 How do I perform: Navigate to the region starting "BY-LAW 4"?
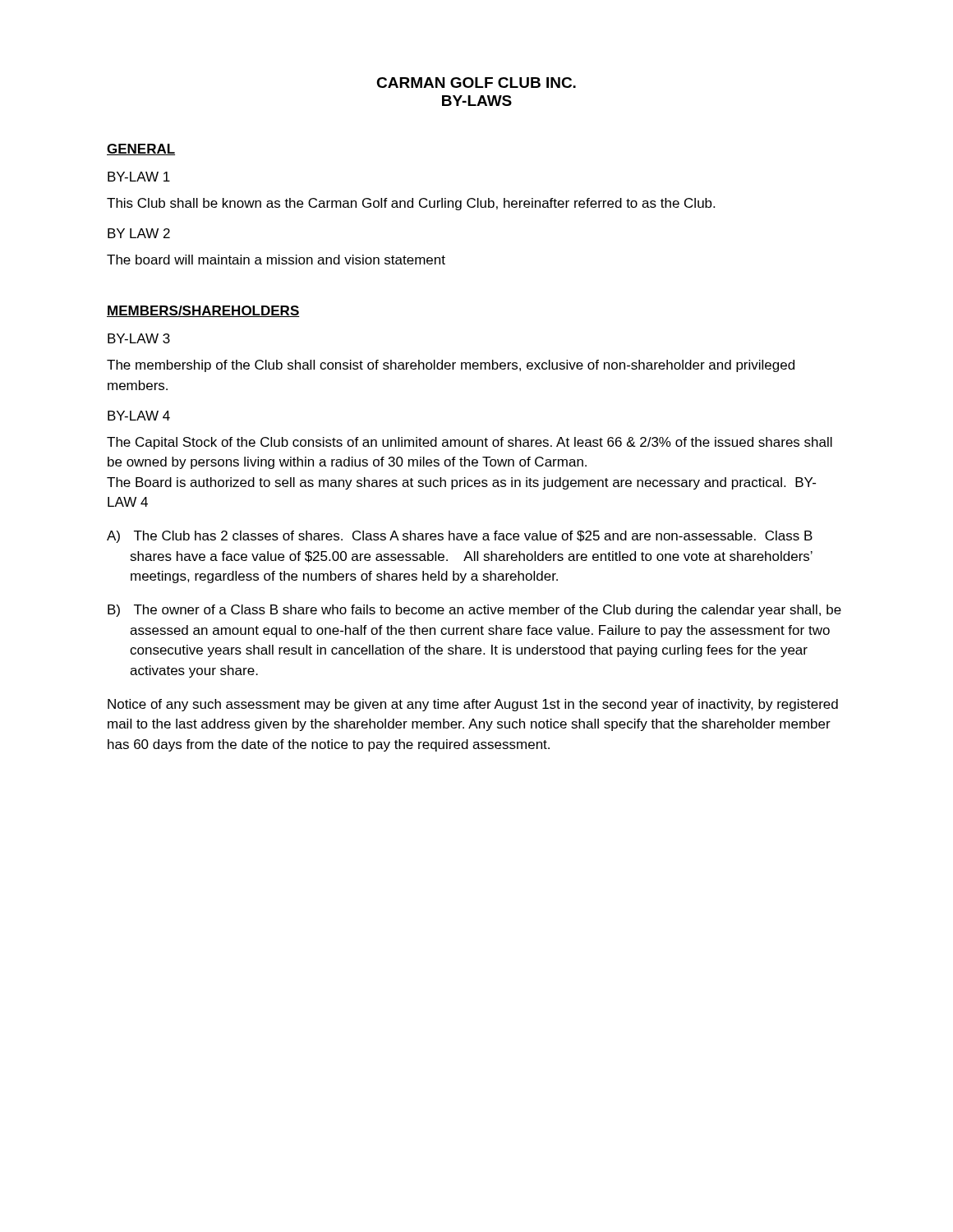click(139, 416)
